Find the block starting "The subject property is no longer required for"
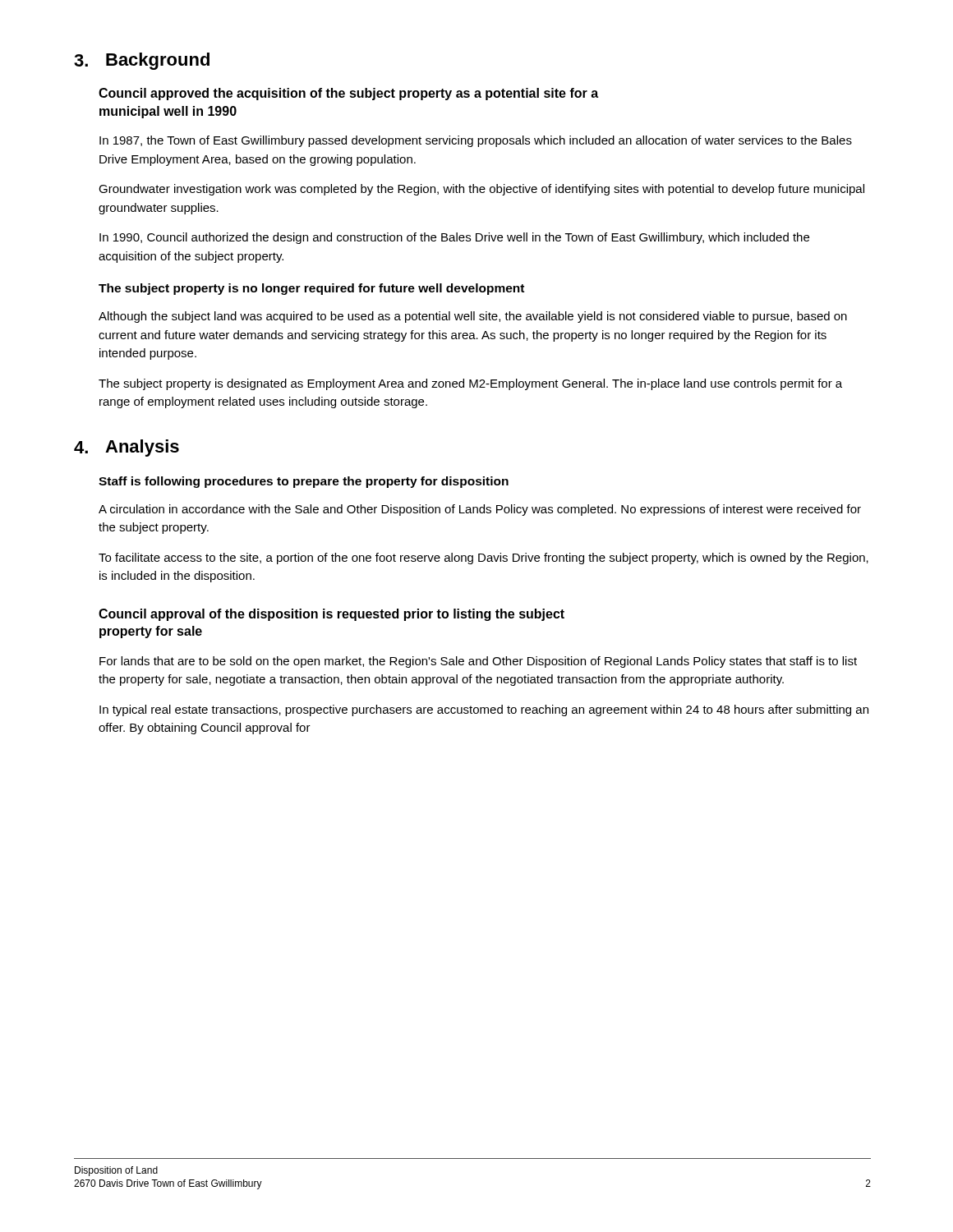 [485, 289]
